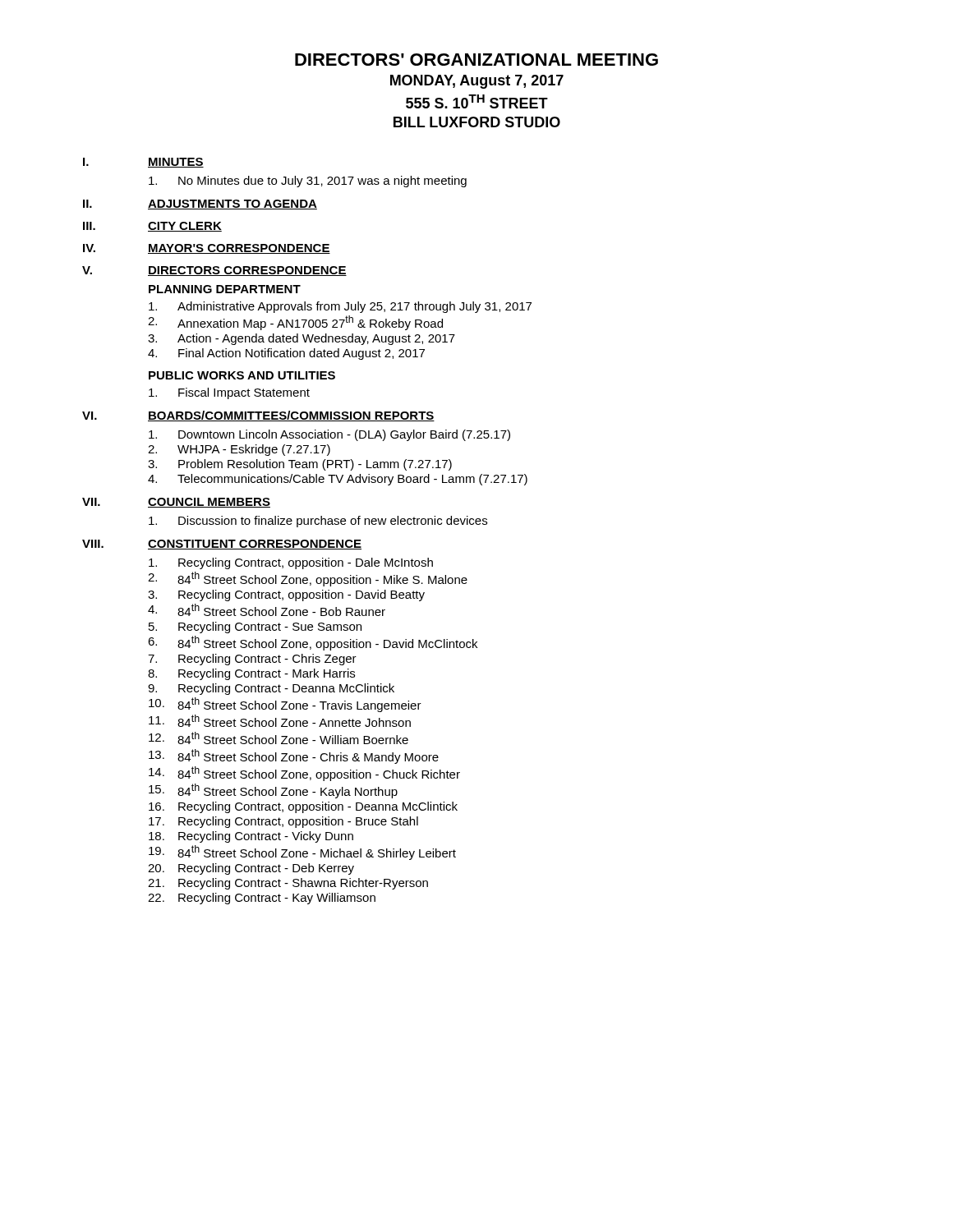
Task: Select the list item containing "16. Recycling Contract, opposition - Deanna"
Action: (303, 807)
